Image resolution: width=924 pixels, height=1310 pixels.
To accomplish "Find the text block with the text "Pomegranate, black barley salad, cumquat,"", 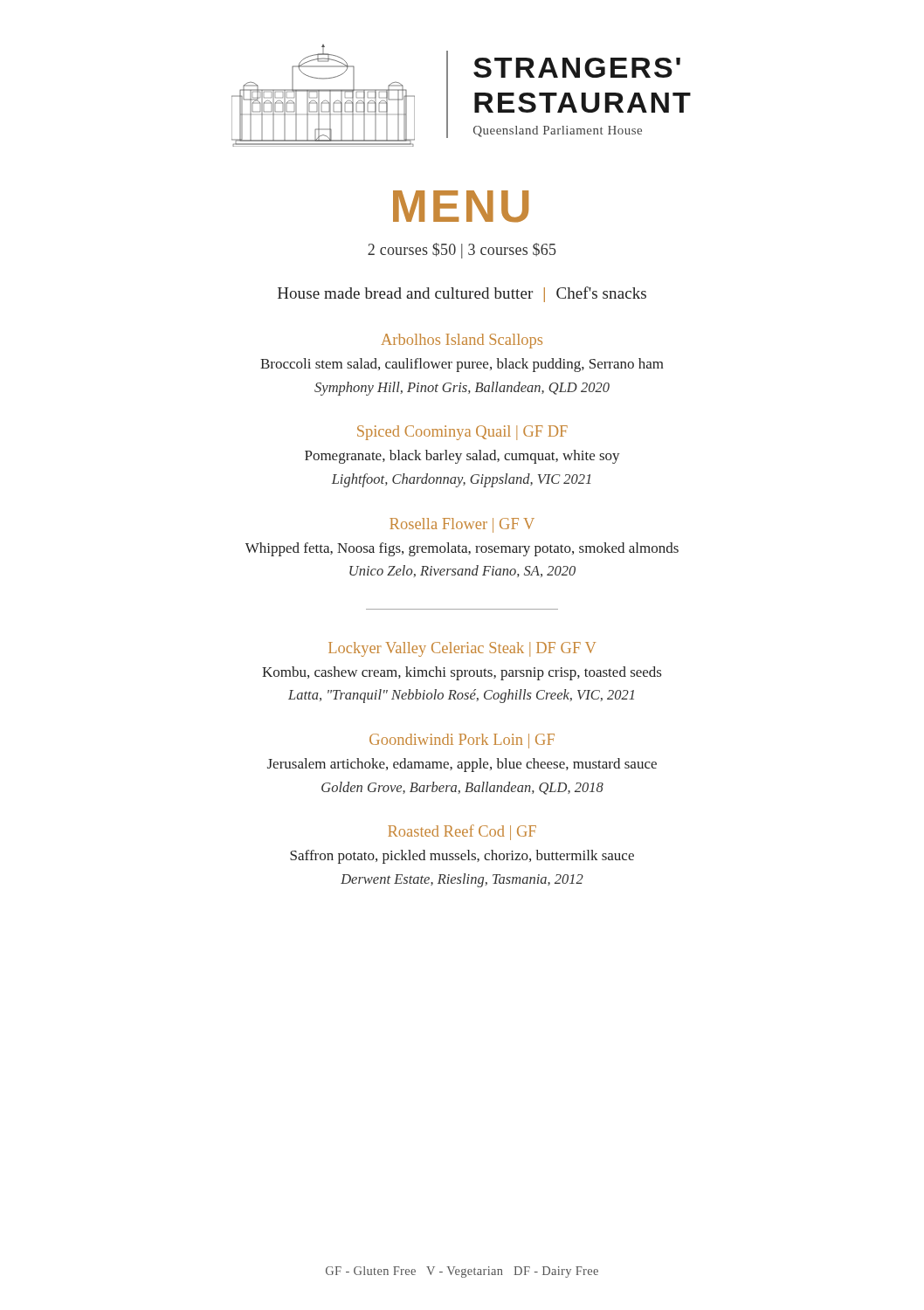I will tap(462, 456).
